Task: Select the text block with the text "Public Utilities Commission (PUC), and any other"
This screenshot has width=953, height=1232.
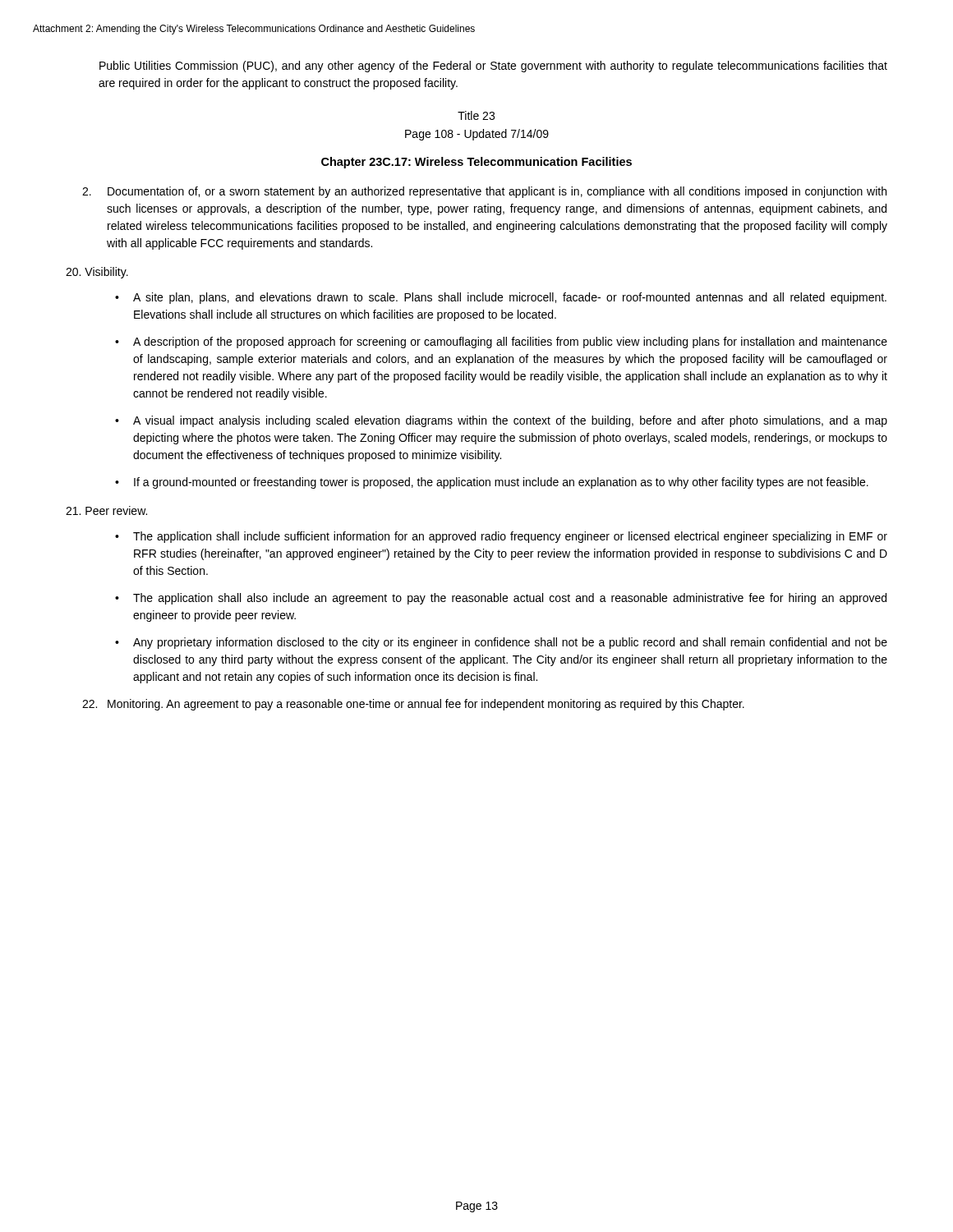Action: 493,74
